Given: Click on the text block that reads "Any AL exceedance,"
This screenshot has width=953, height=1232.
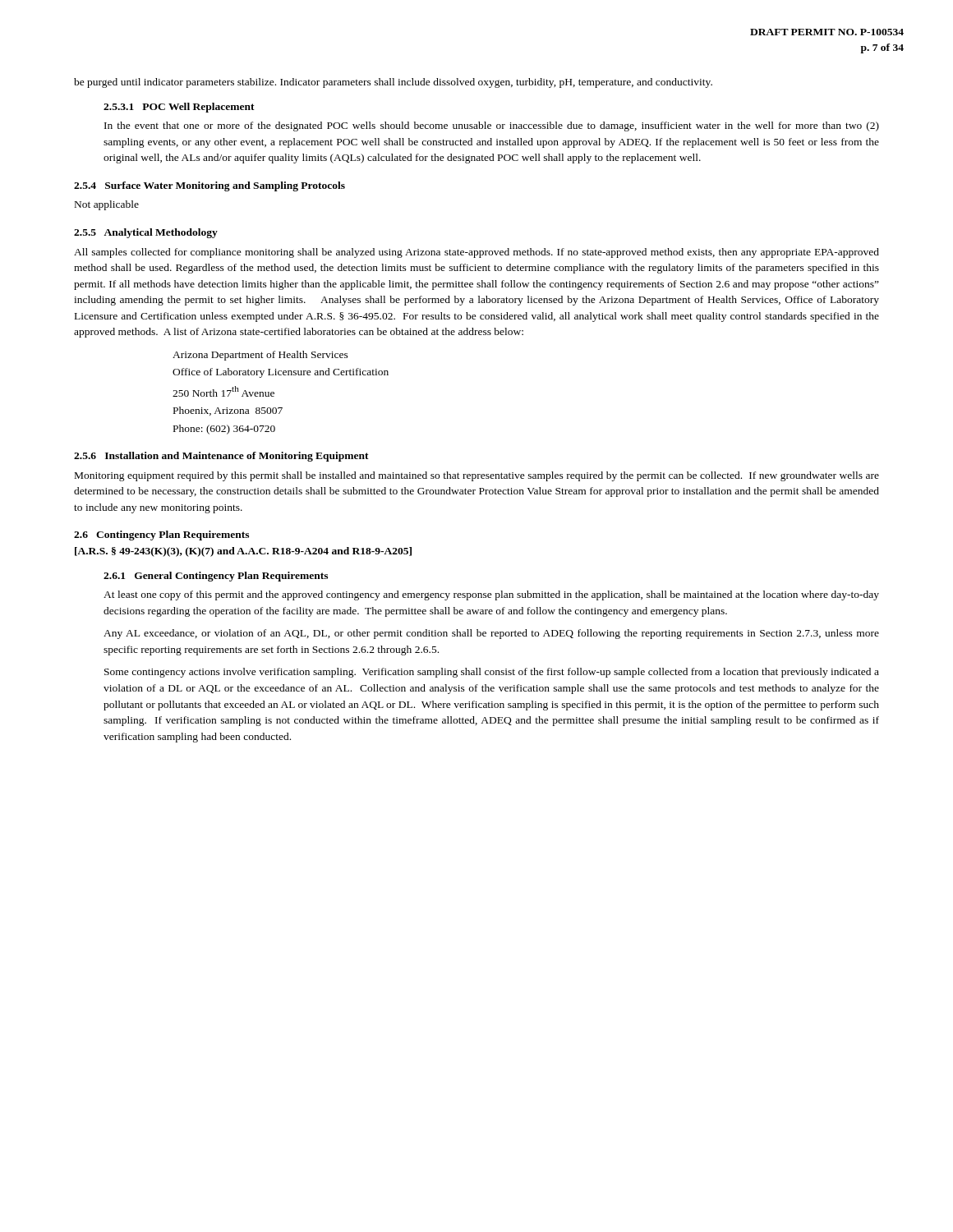Looking at the screenshot, I should pyautogui.click(x=491, y=641).
